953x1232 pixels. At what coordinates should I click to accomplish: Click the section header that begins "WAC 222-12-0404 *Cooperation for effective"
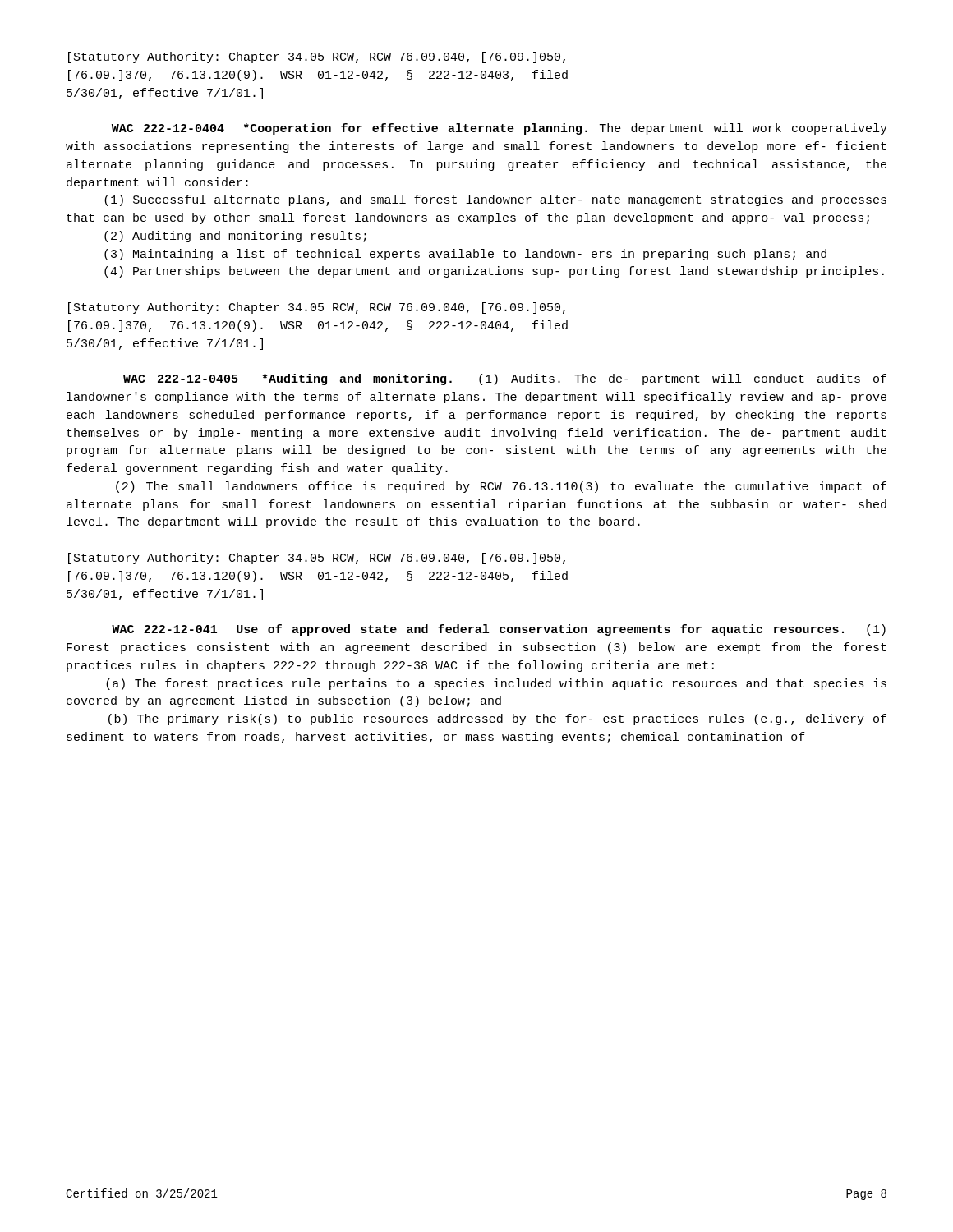[x=476, y=156]
